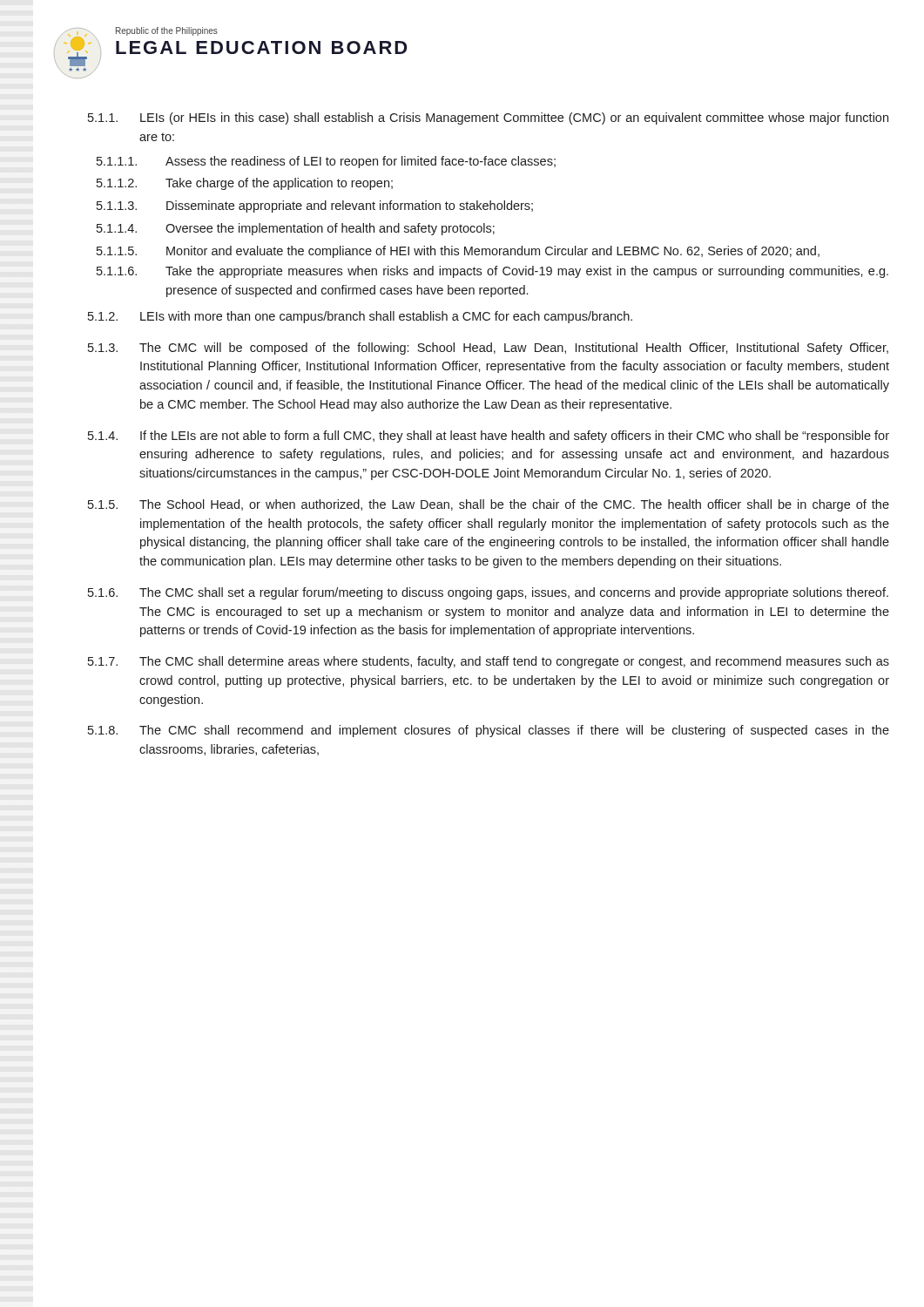This screenshot has width=924, height=1307.
Task: Locate the block of text that opens with "5.1.2. LEIs with more"
Action: coord(488,317)
